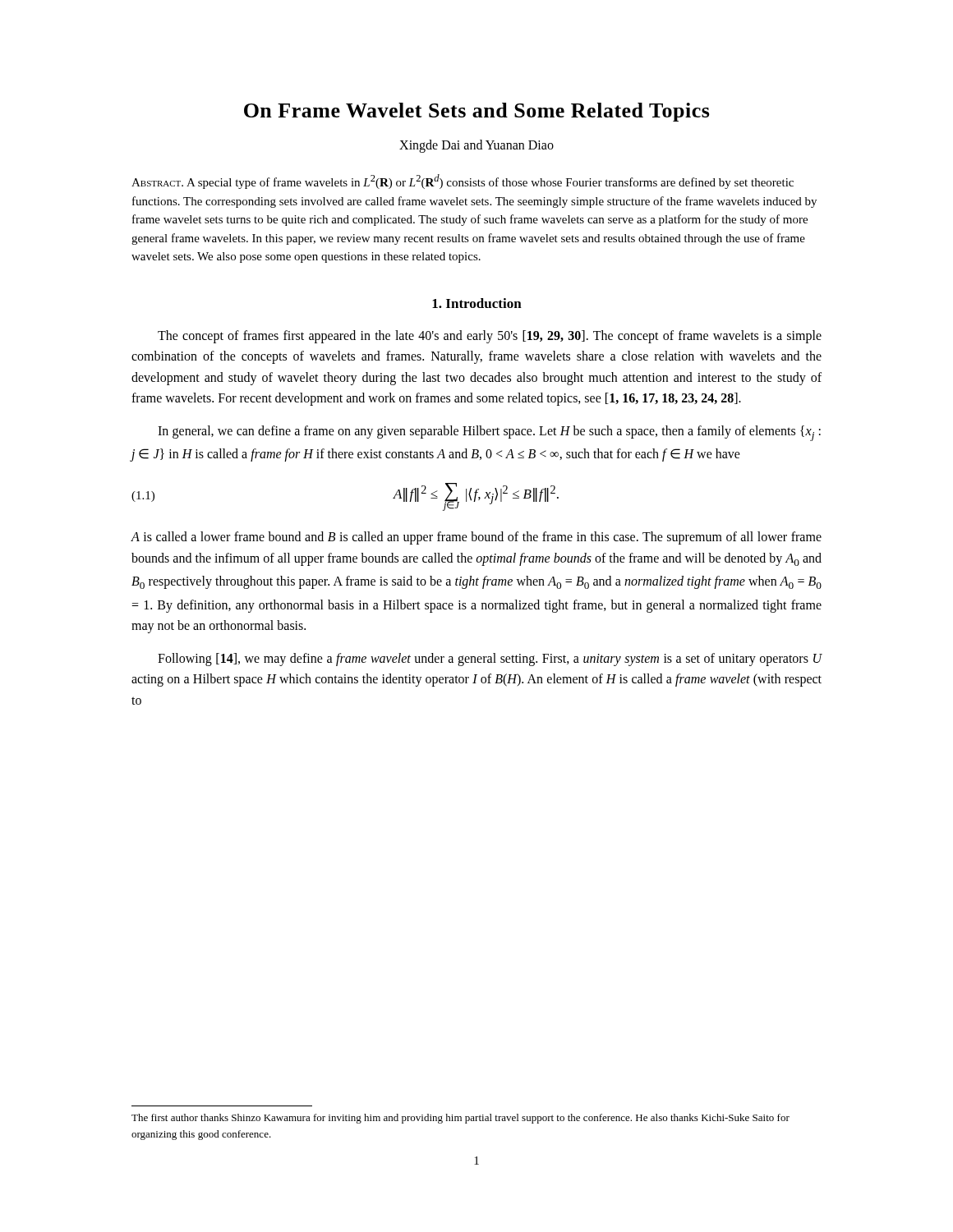Find the text block starting "1. Introduction"

[x=476, y=303]
